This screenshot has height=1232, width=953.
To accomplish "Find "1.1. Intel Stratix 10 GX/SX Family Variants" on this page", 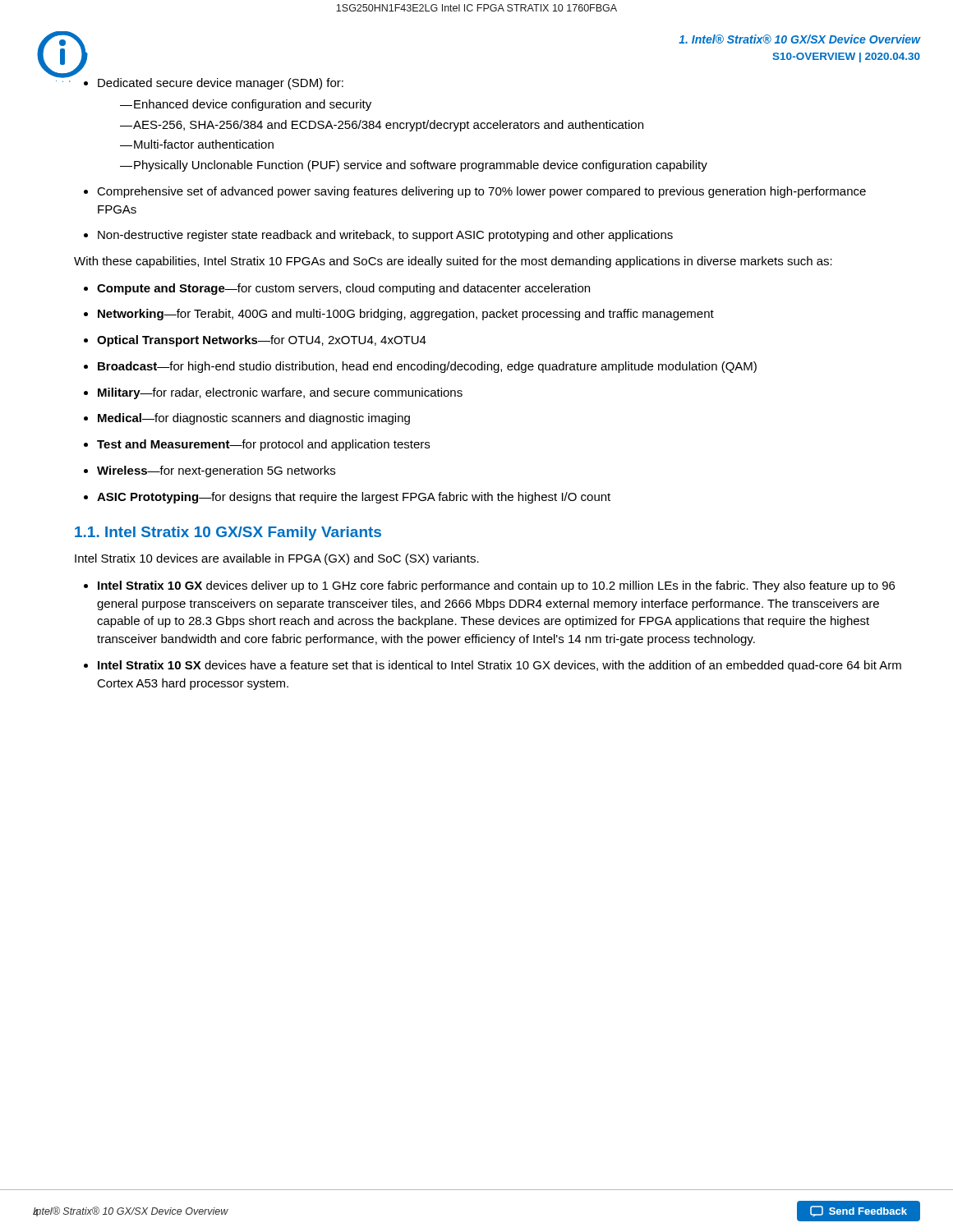I will (228, 532).
